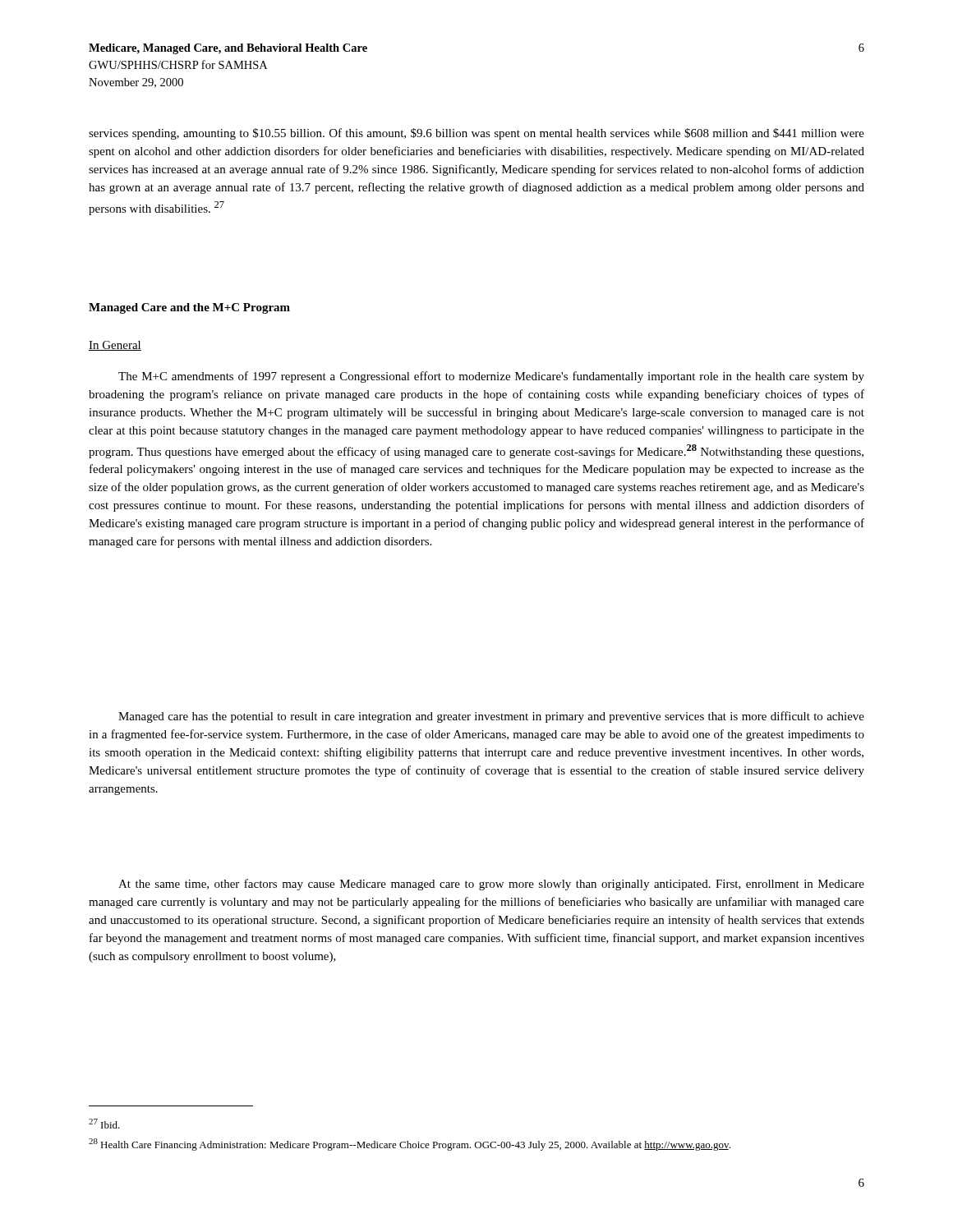
Task: Select the region starting "services spending, amounting to $10.55"
Action: pyautogui.click(x=476, y=171)
